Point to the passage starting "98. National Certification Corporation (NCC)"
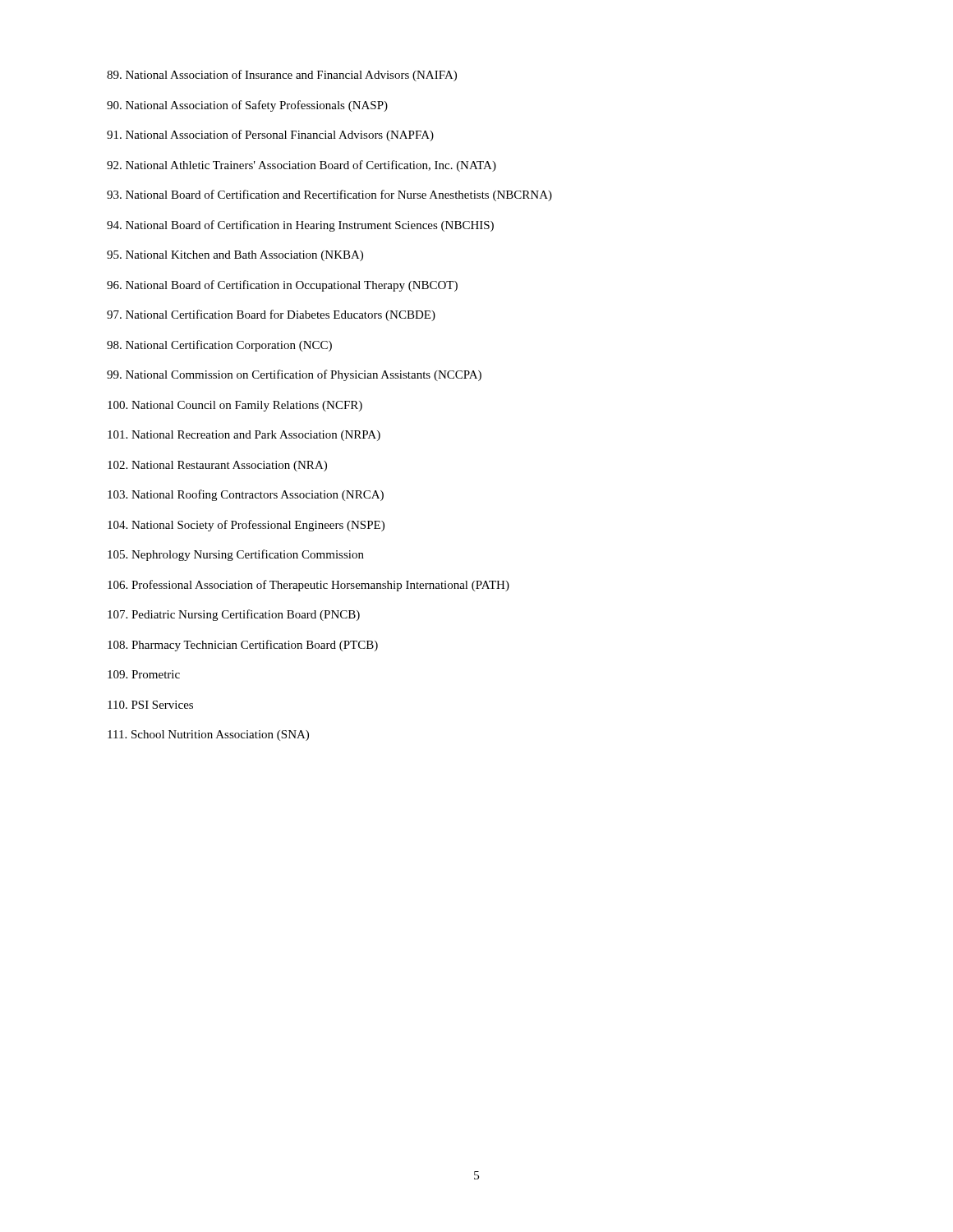Screen dimensions: 1232x953 [x=220, y=345]
